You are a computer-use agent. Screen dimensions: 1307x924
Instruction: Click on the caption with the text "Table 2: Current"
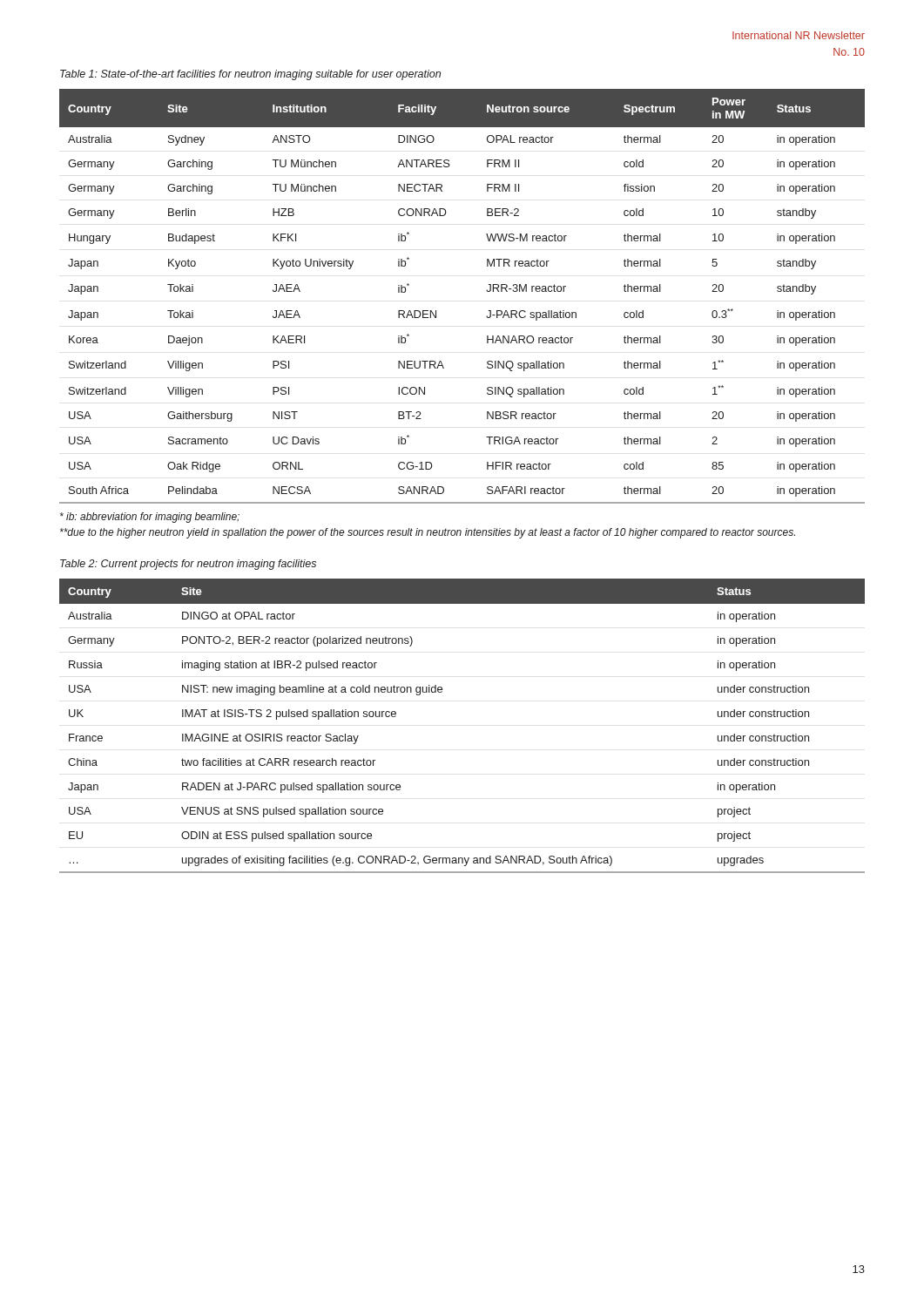pos(188,563)
